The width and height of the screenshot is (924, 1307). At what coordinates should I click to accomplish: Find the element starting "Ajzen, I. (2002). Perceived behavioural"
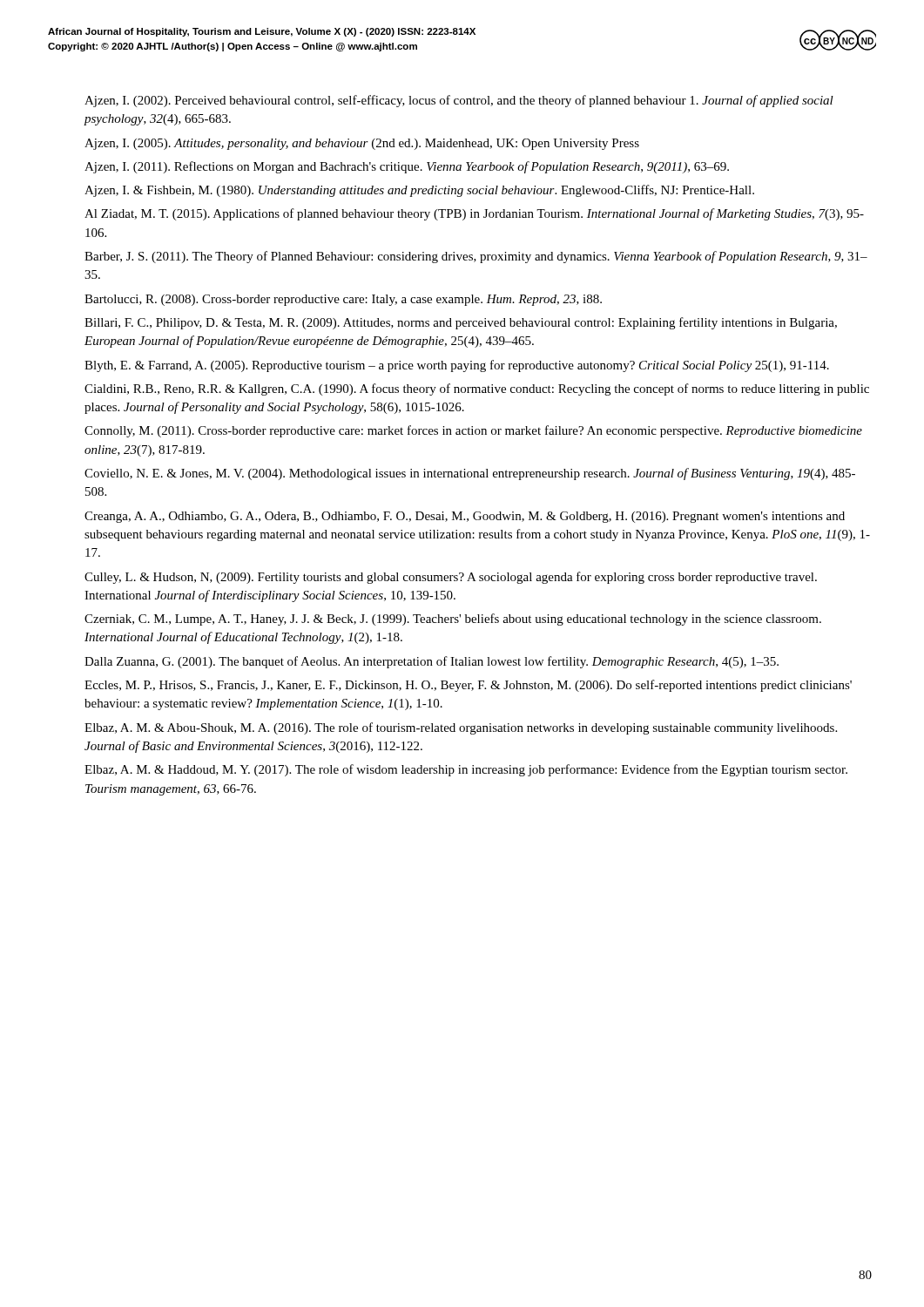[x=462, y=110]
